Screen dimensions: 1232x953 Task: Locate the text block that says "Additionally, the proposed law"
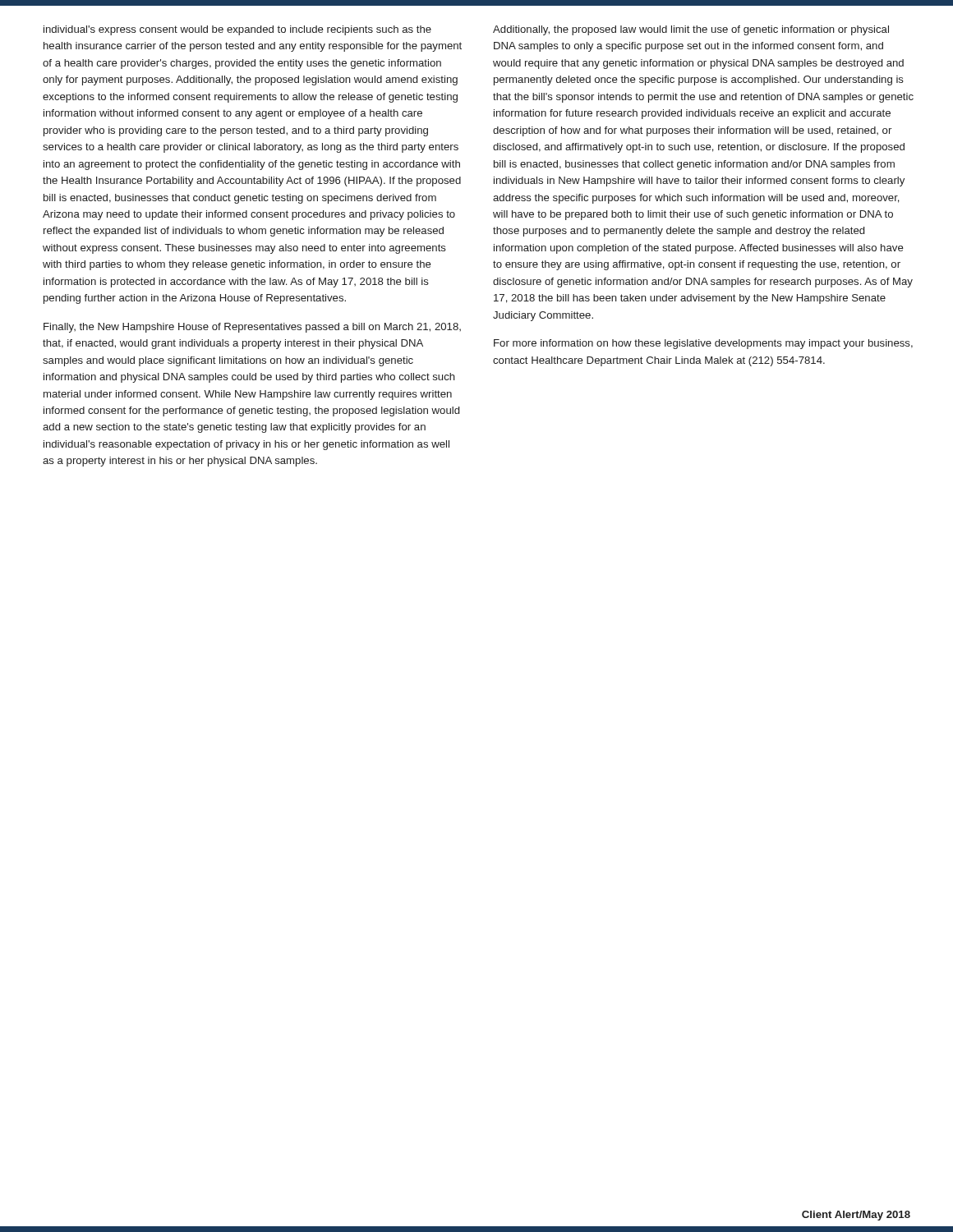[x=703, y=173]
